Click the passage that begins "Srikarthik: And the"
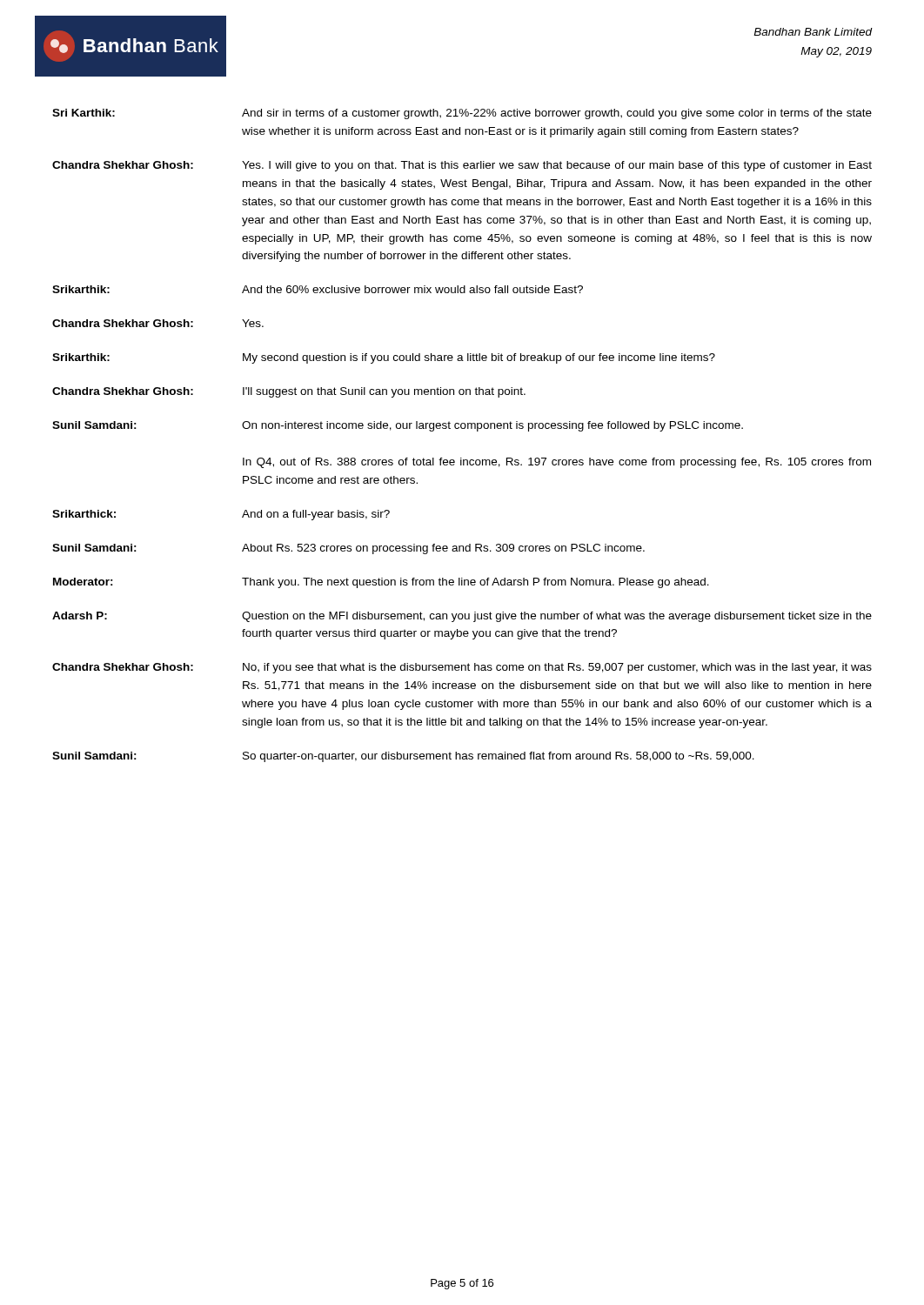Viewport: 924px width, 1305px height. 462,290
